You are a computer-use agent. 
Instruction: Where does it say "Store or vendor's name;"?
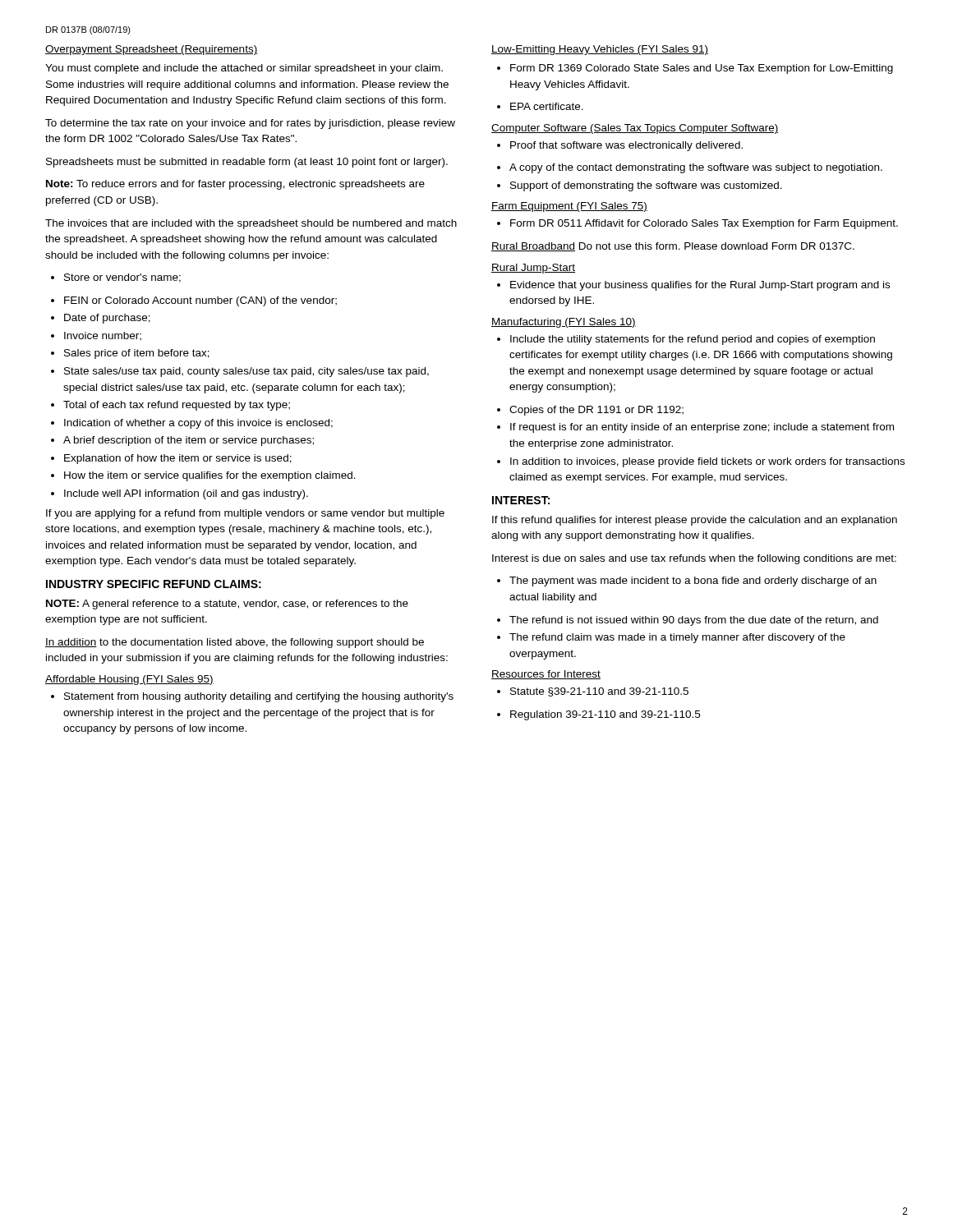point(116,278)
